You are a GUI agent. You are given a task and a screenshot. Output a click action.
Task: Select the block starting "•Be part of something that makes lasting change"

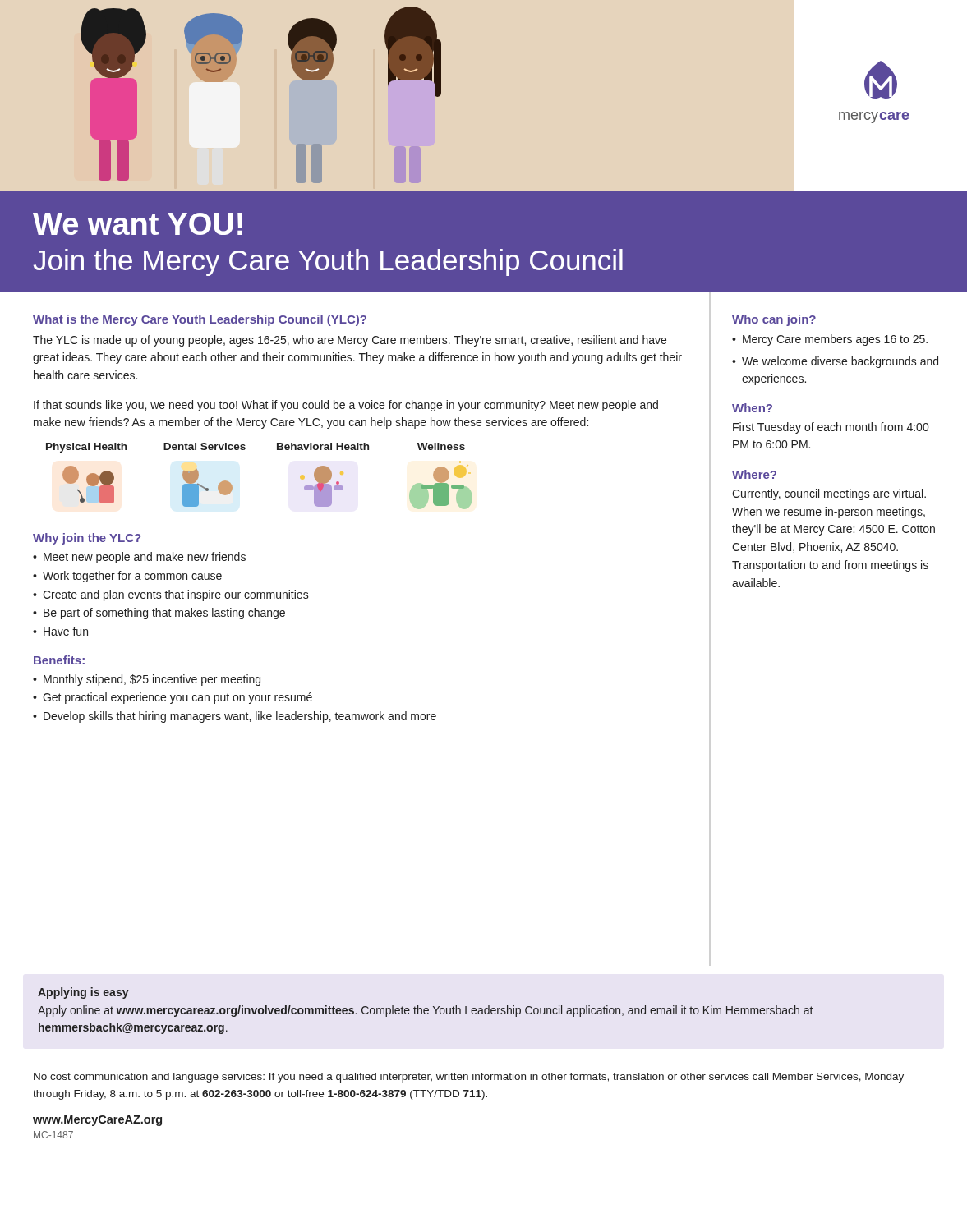159,614
